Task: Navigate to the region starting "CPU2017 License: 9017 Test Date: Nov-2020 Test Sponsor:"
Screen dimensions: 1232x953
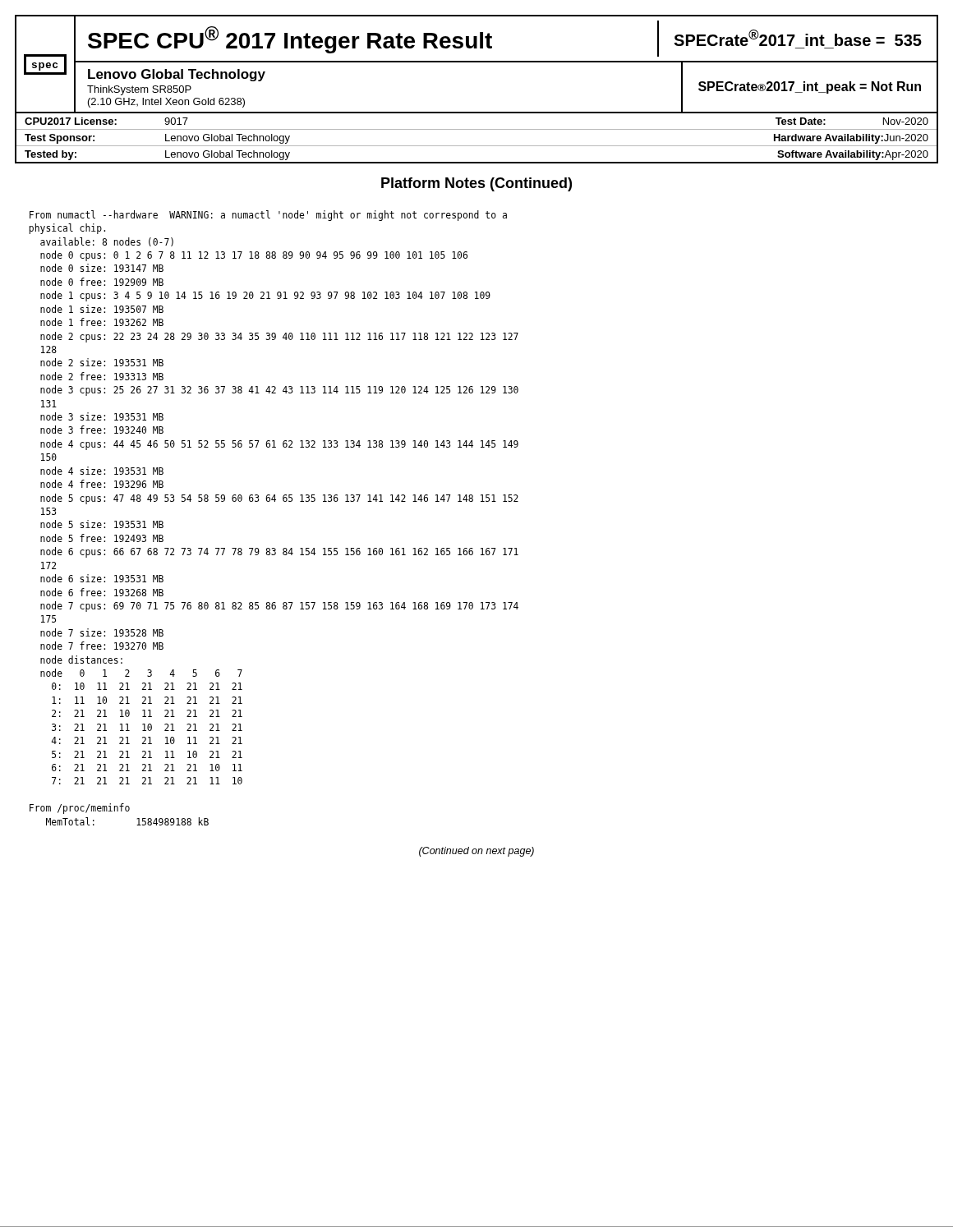Action: pos(476,138)
